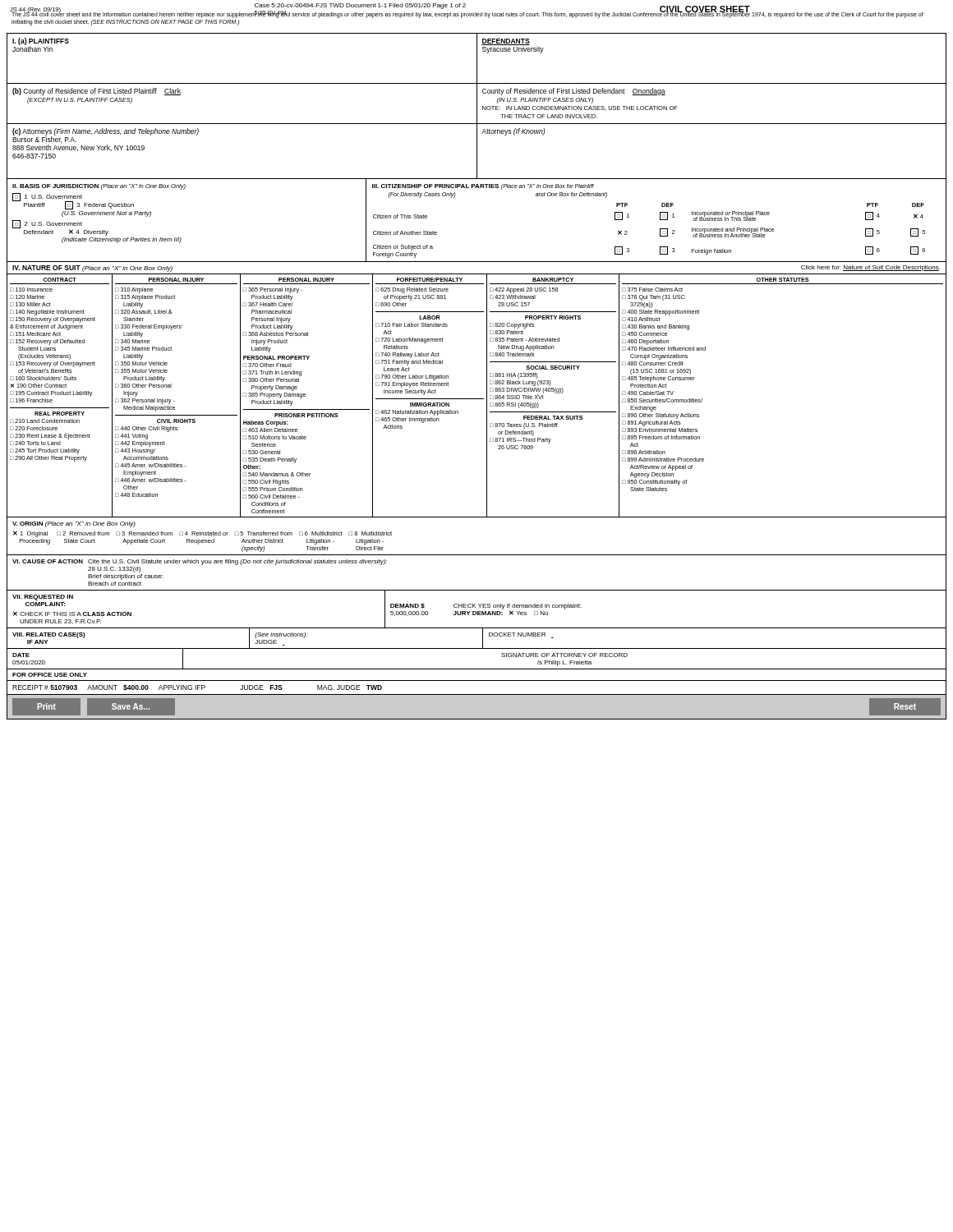Viewport: 953px width, 1232px height.
Task: Point to the region starting "II. BASIS OF JURISDICTION (Place an"
Action: pos(99,187)
